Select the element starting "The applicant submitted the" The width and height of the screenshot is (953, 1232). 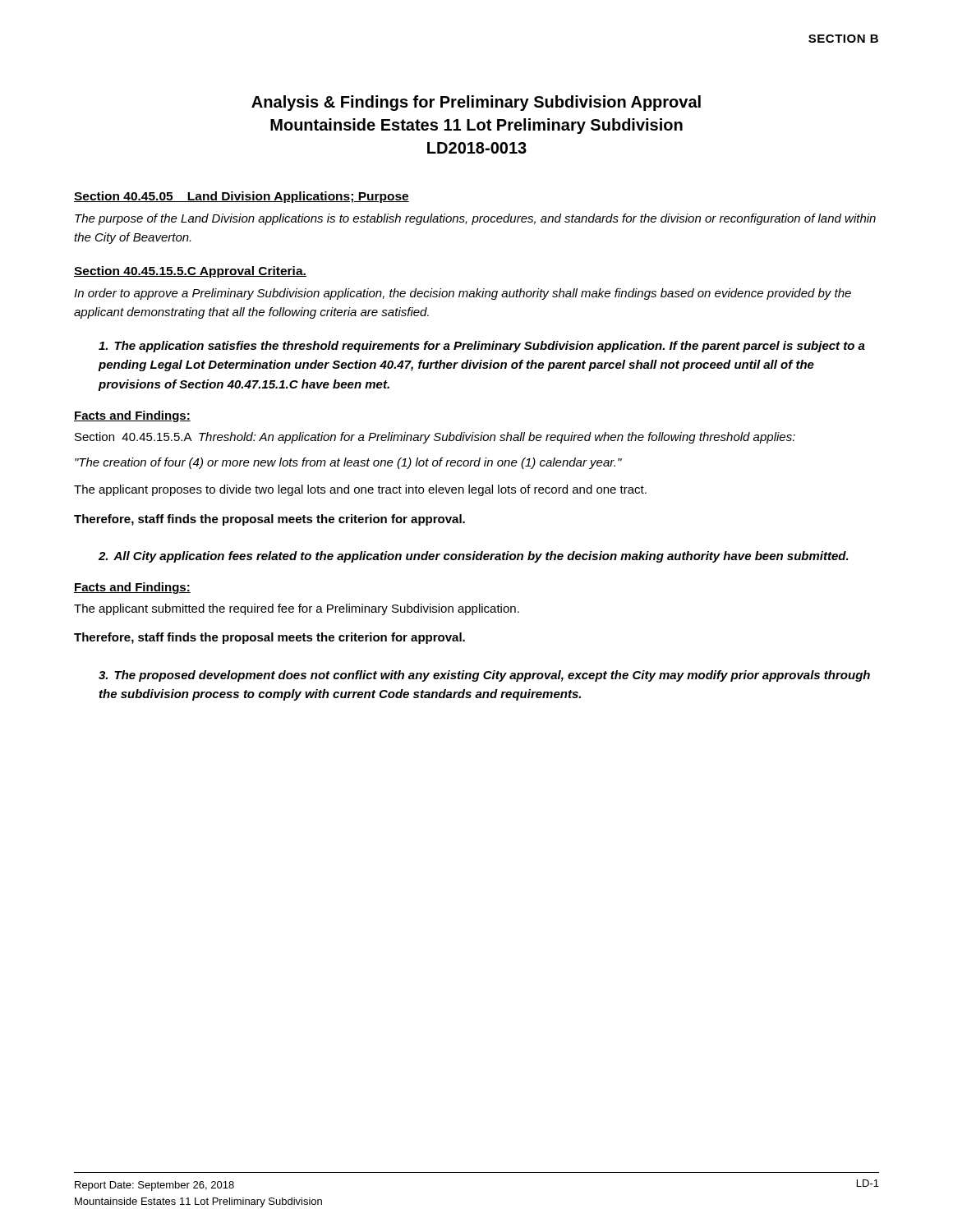(297, 608)
